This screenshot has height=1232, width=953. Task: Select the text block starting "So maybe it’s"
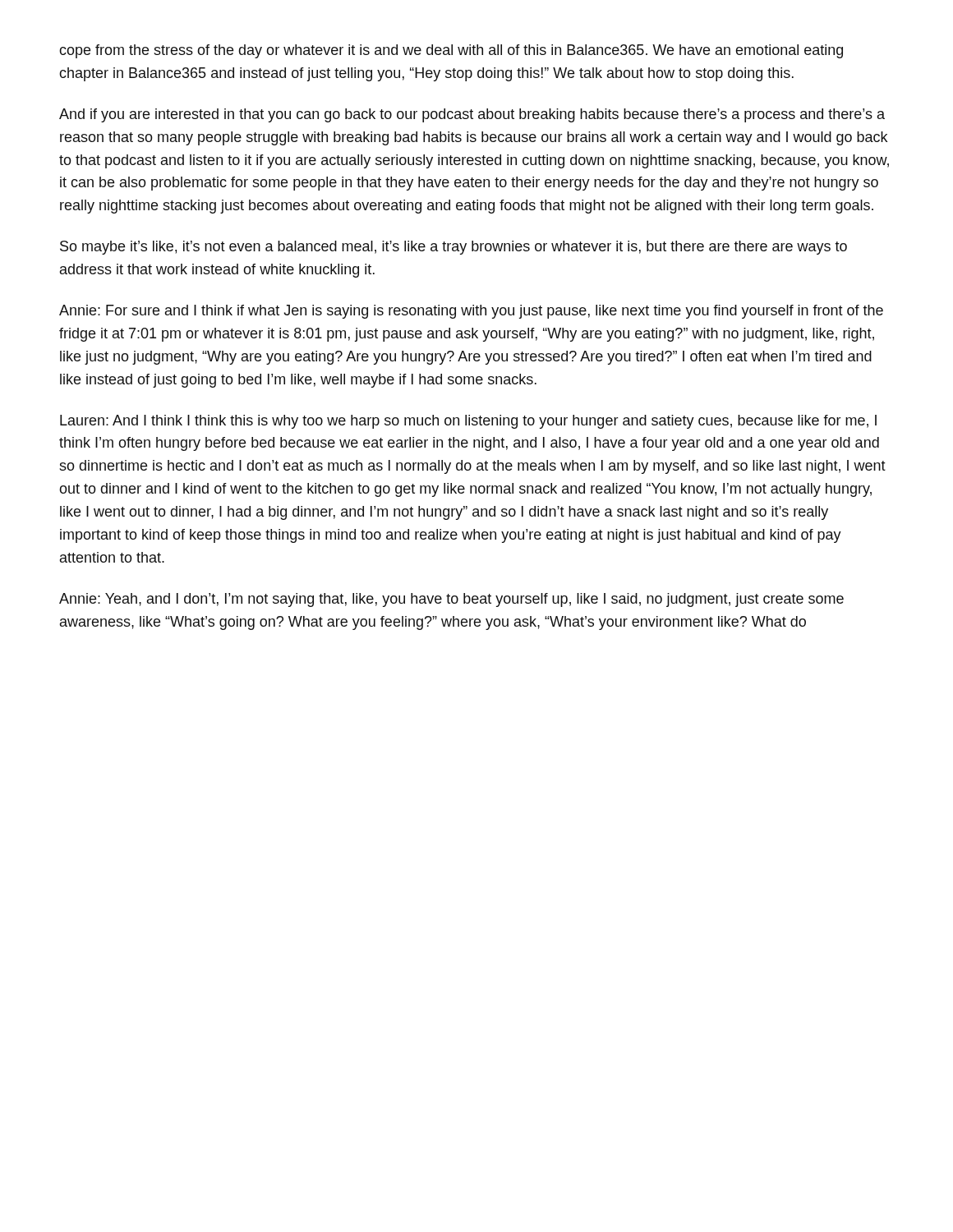pyautogui.click(x=453, y=258)
